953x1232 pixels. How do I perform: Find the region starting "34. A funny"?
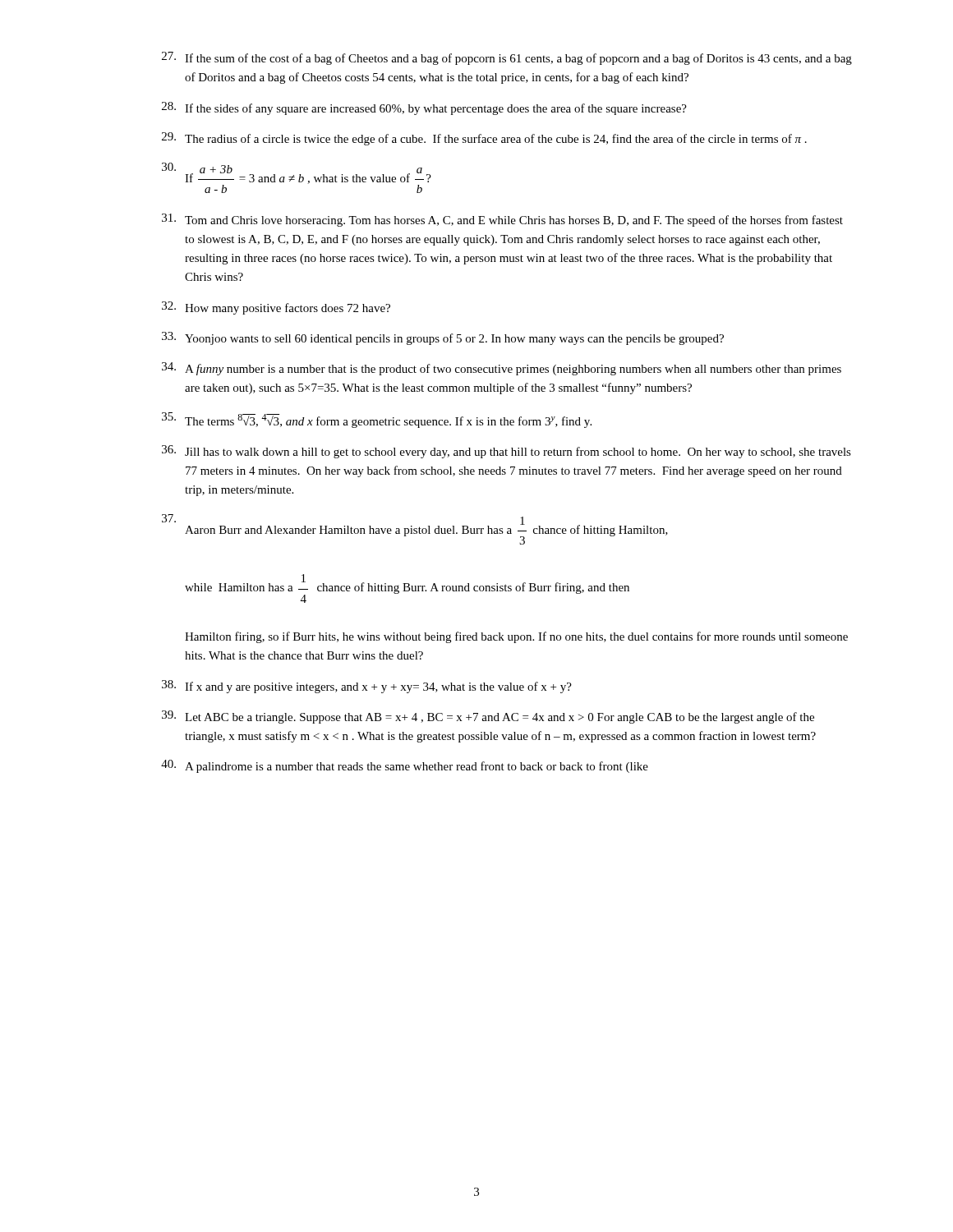click(x=493, y=379)
